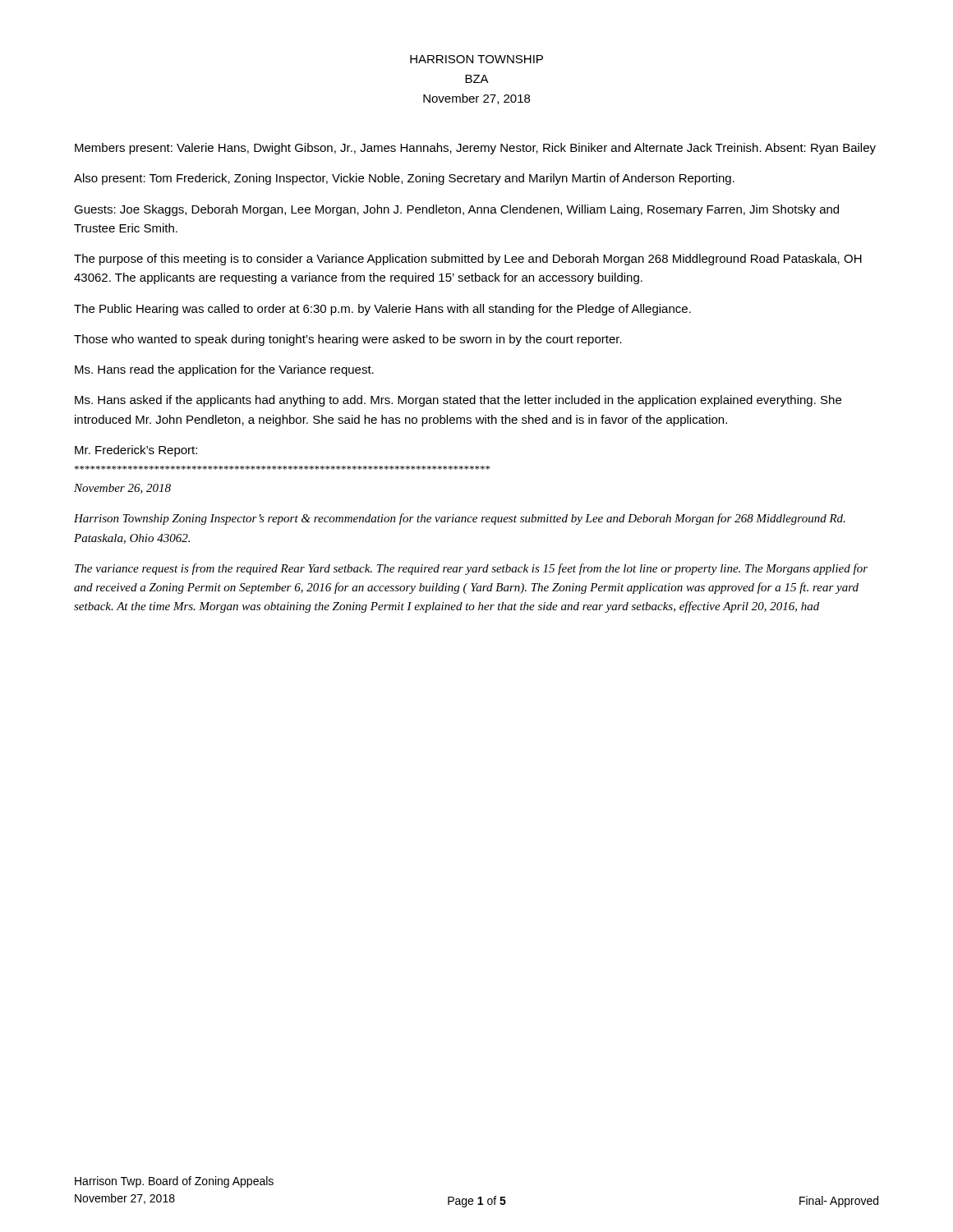Image resolution: width=953 pixels, height=1232 pixels.
Task: Click on the text block that says "The variance request is from the required Rear"
Action: 471,587
